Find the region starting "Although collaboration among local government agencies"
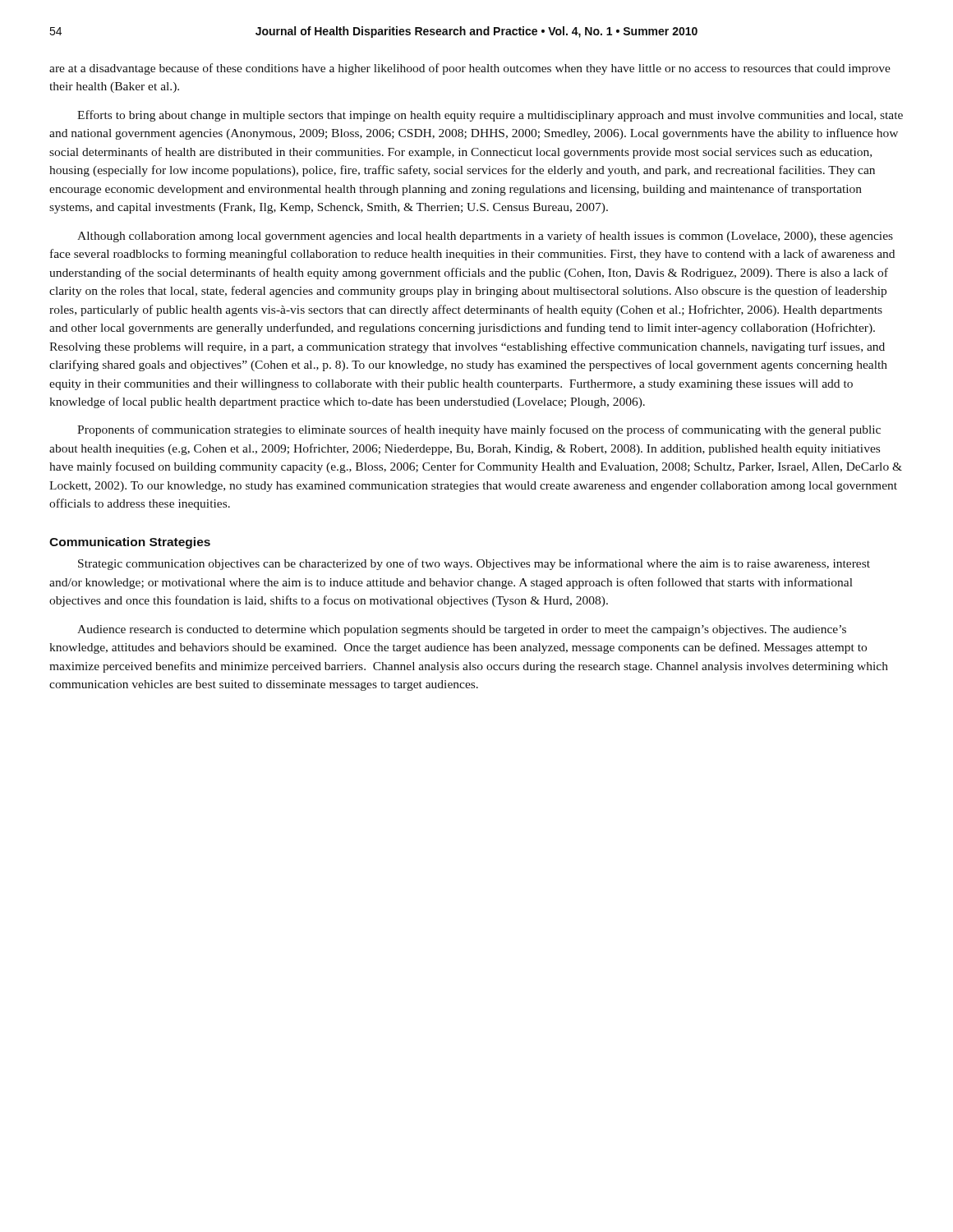Viewport: 953px width, 1232px height. click(x=476, y=319)
